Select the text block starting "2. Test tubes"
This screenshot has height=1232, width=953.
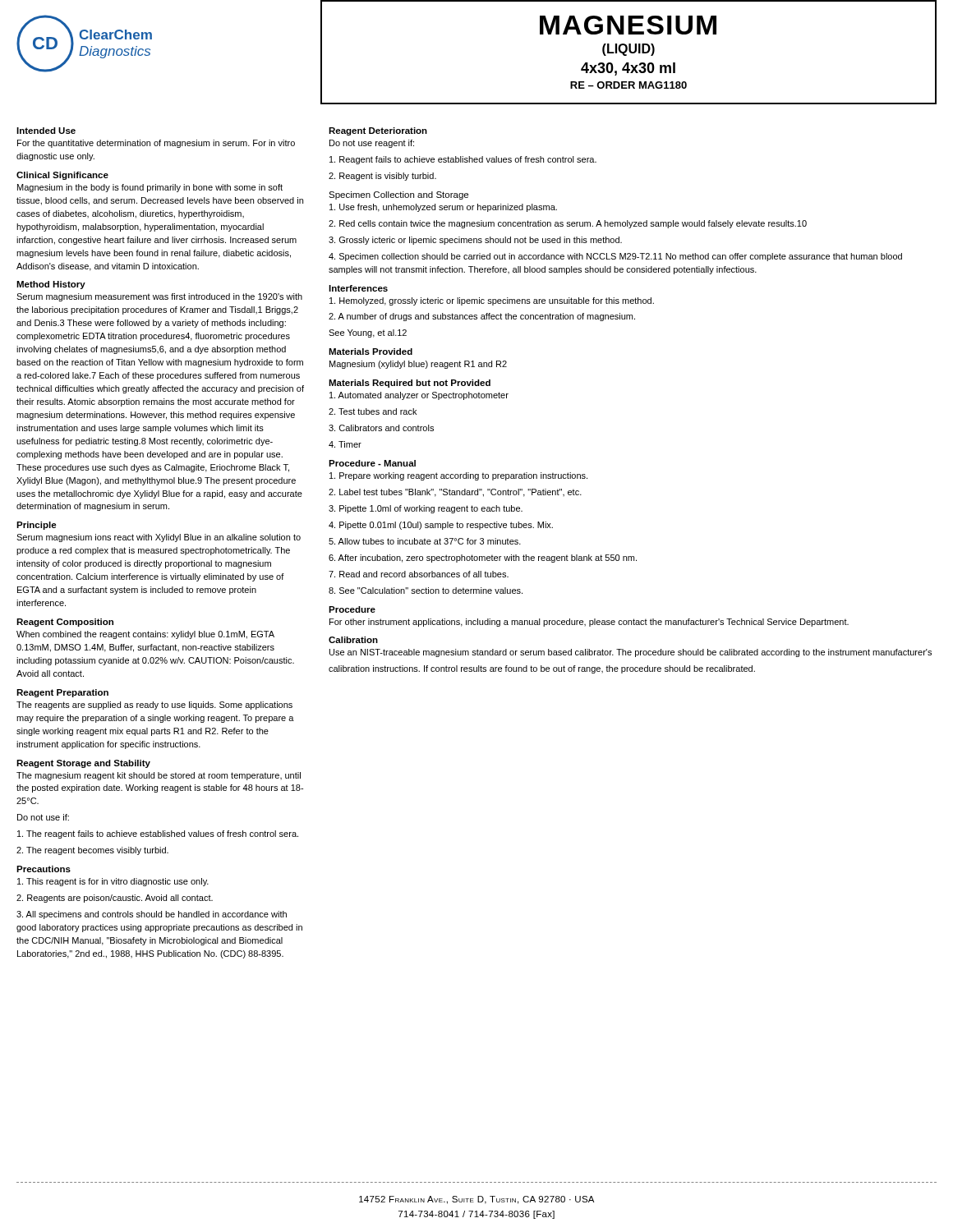[373, 412]
